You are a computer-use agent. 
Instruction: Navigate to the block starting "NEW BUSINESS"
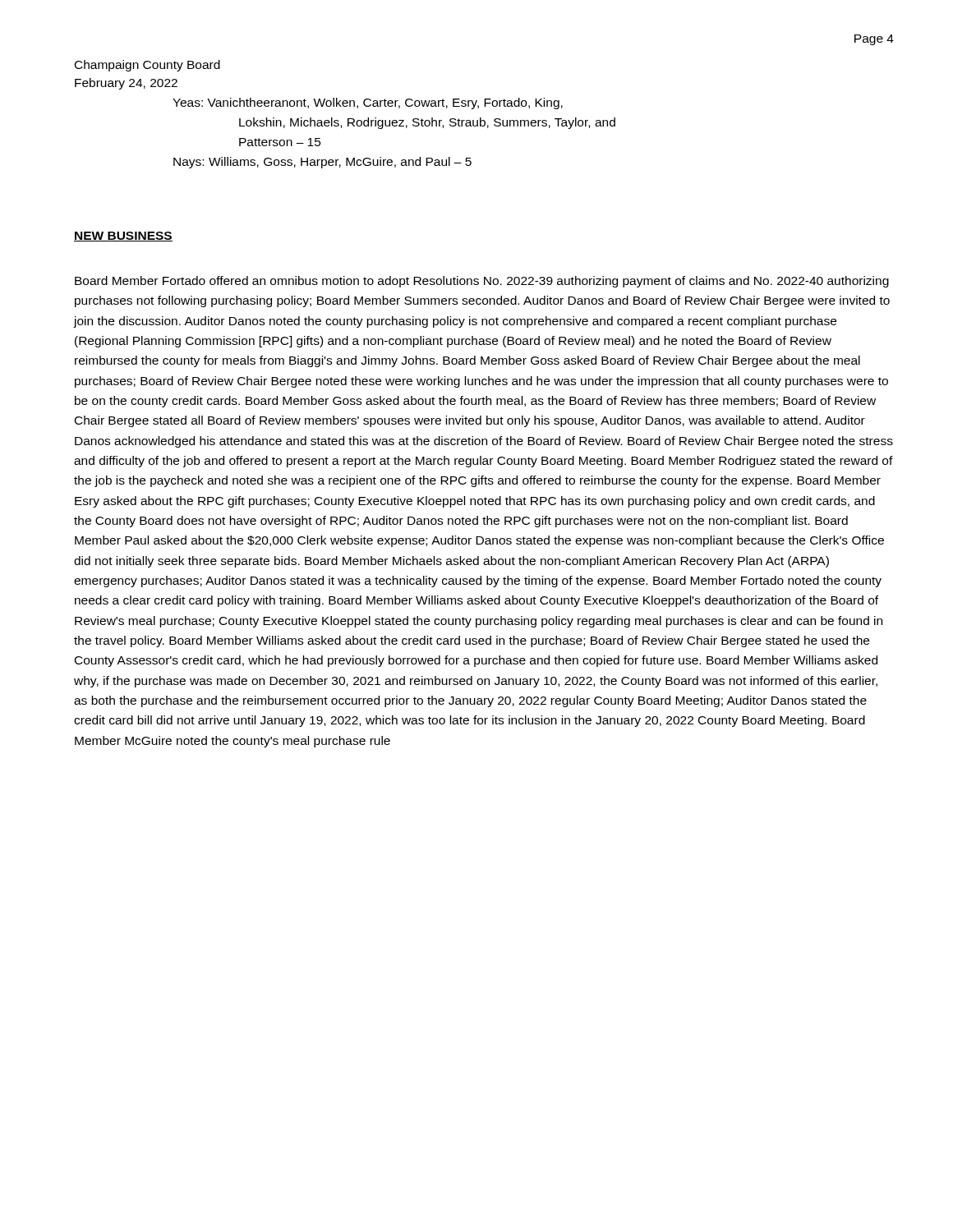pyautogui.click(x=123, y=235)
